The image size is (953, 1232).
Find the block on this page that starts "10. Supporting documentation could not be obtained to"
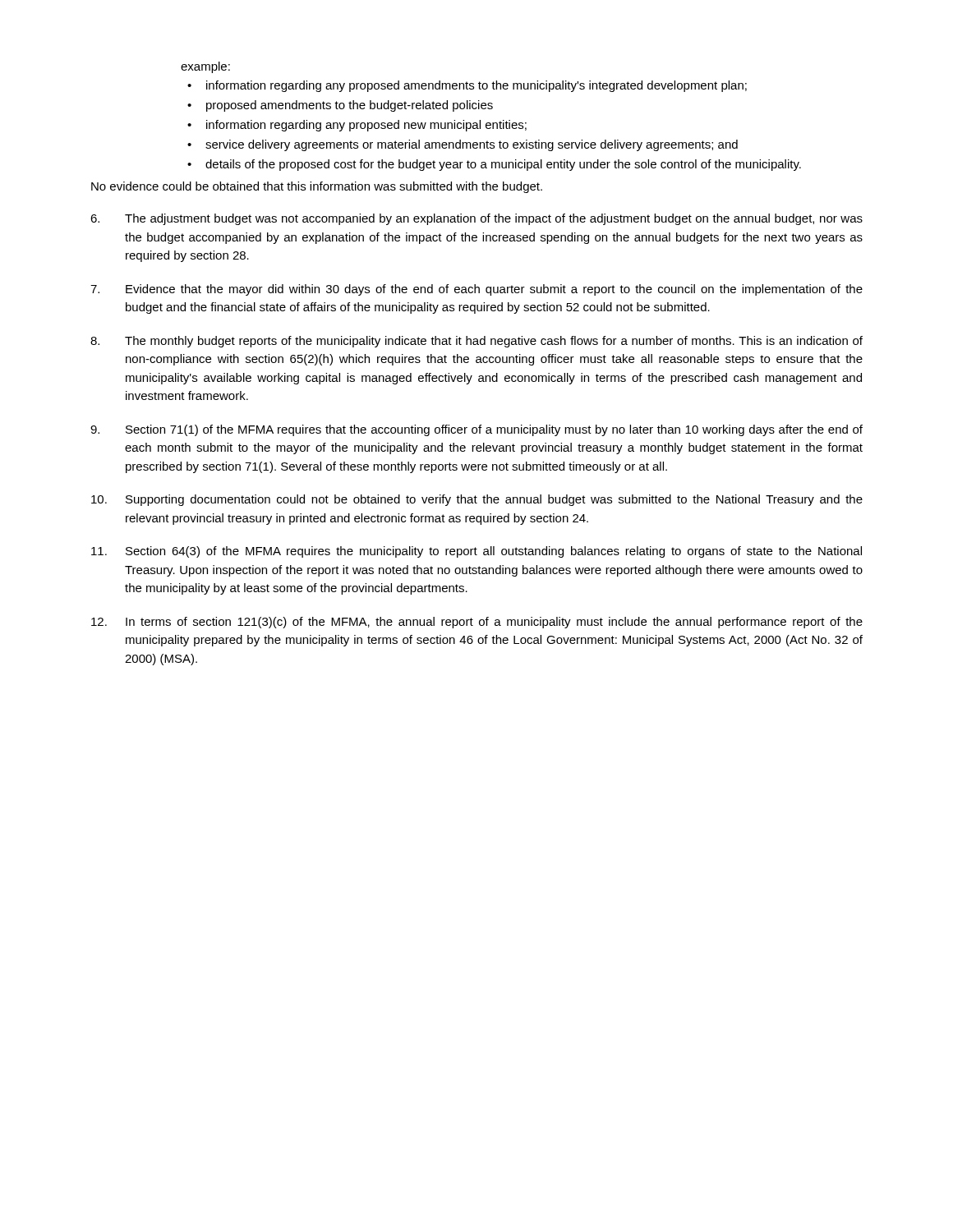tap(476, 509)
